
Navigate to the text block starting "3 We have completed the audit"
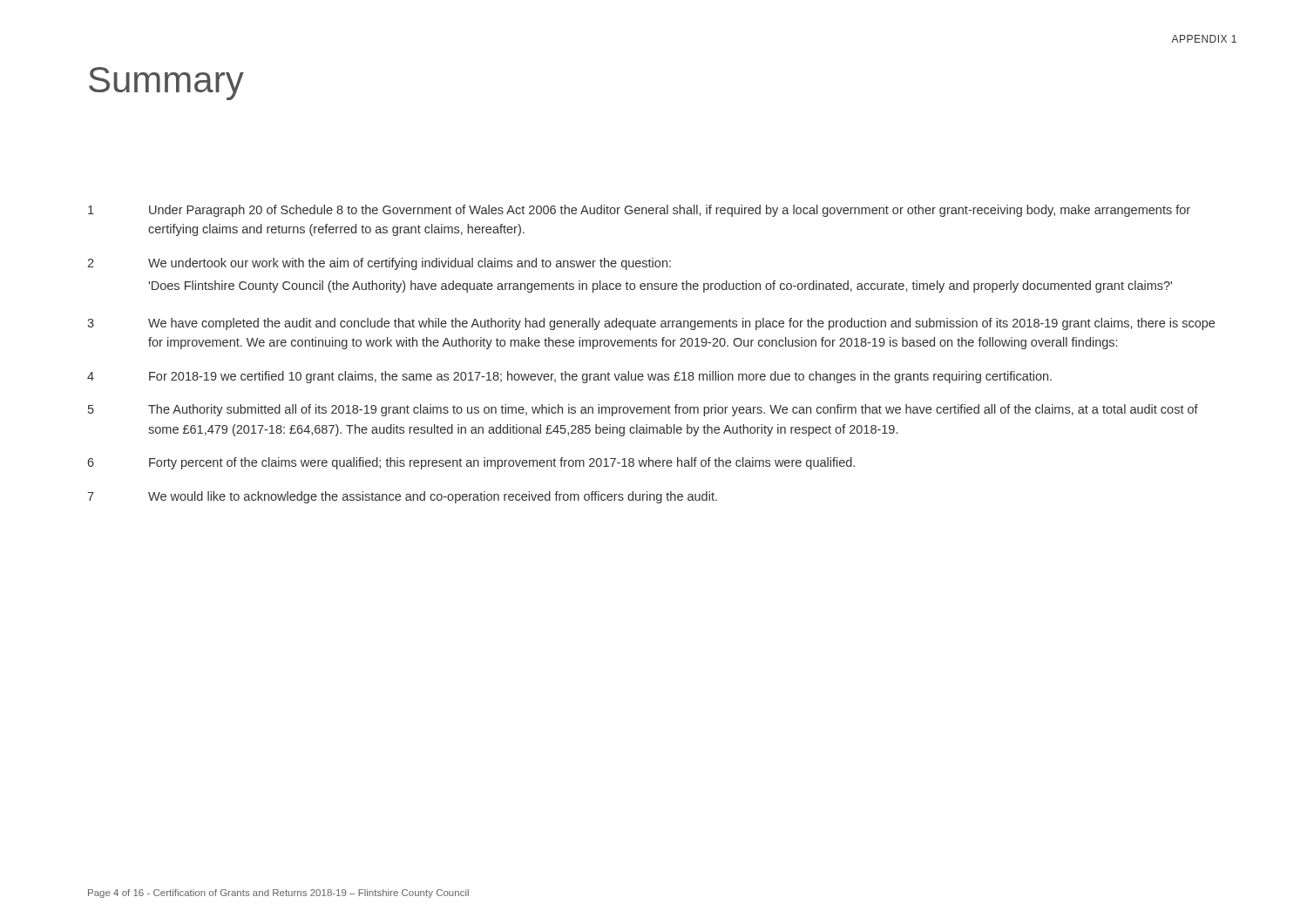pyautogui.click(x=654, y=333)
